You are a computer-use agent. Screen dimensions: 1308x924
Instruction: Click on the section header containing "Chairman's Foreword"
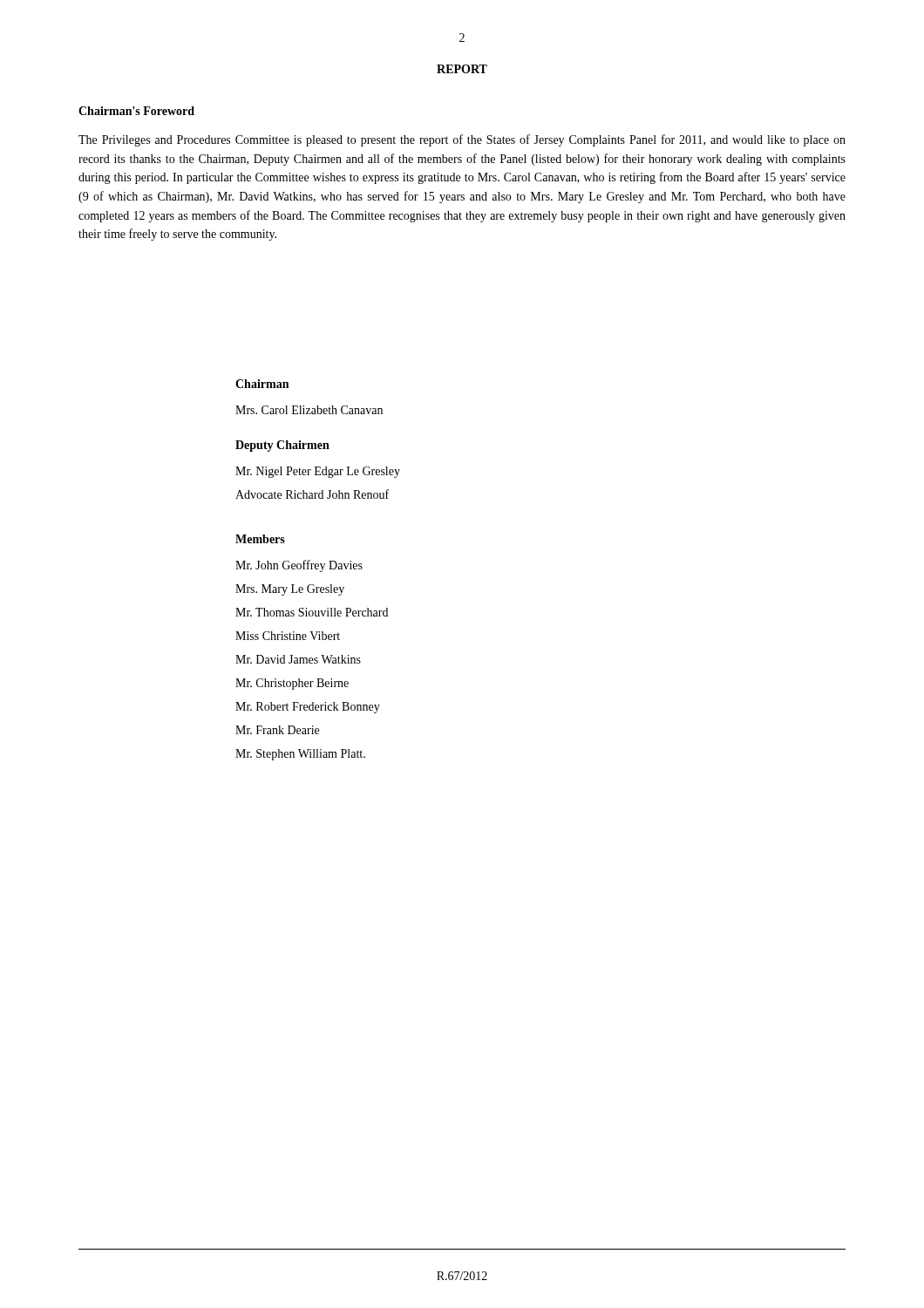click(136, 111)
